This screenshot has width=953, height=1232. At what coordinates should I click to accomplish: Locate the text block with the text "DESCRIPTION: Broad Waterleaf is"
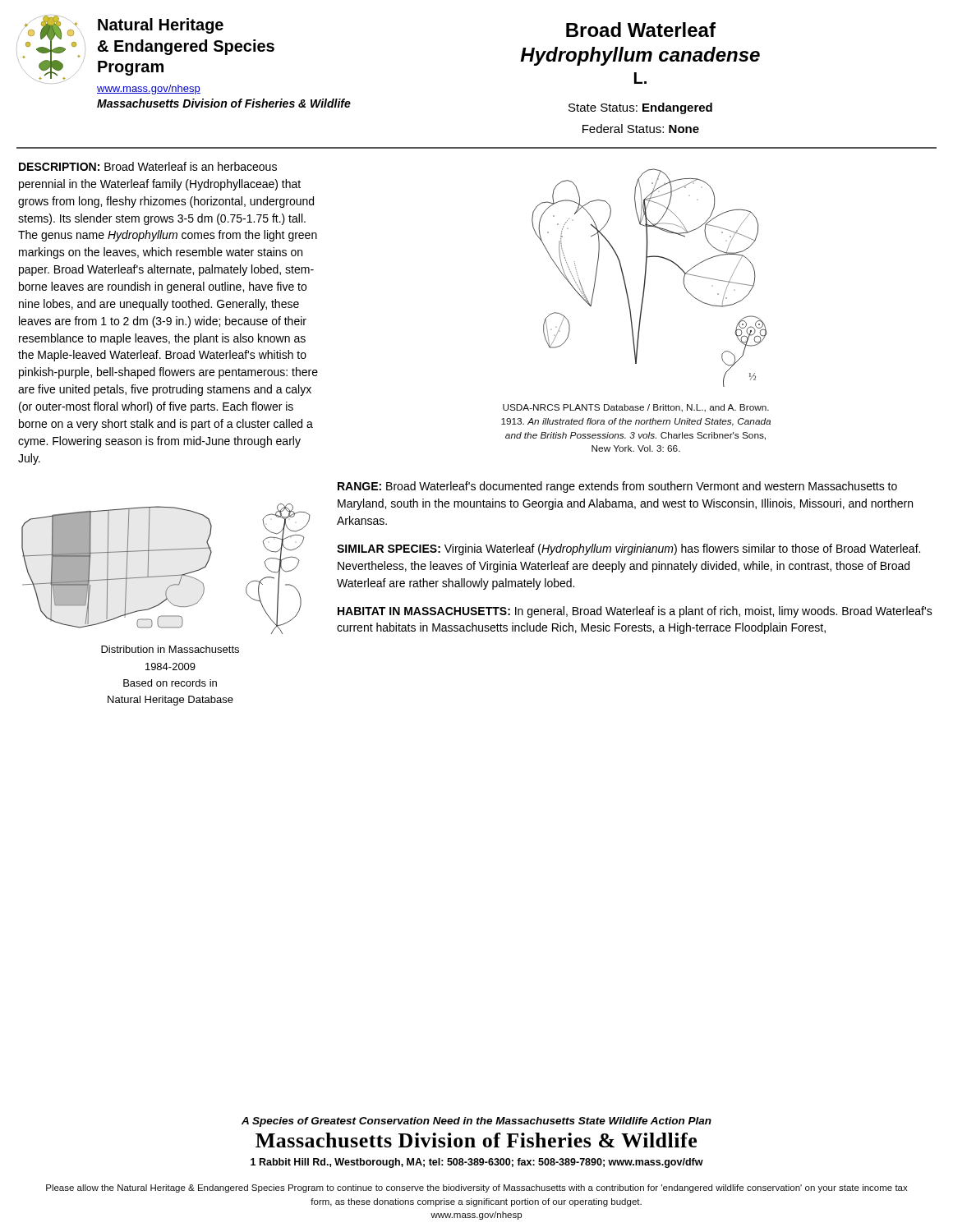(x=168, y=312)
